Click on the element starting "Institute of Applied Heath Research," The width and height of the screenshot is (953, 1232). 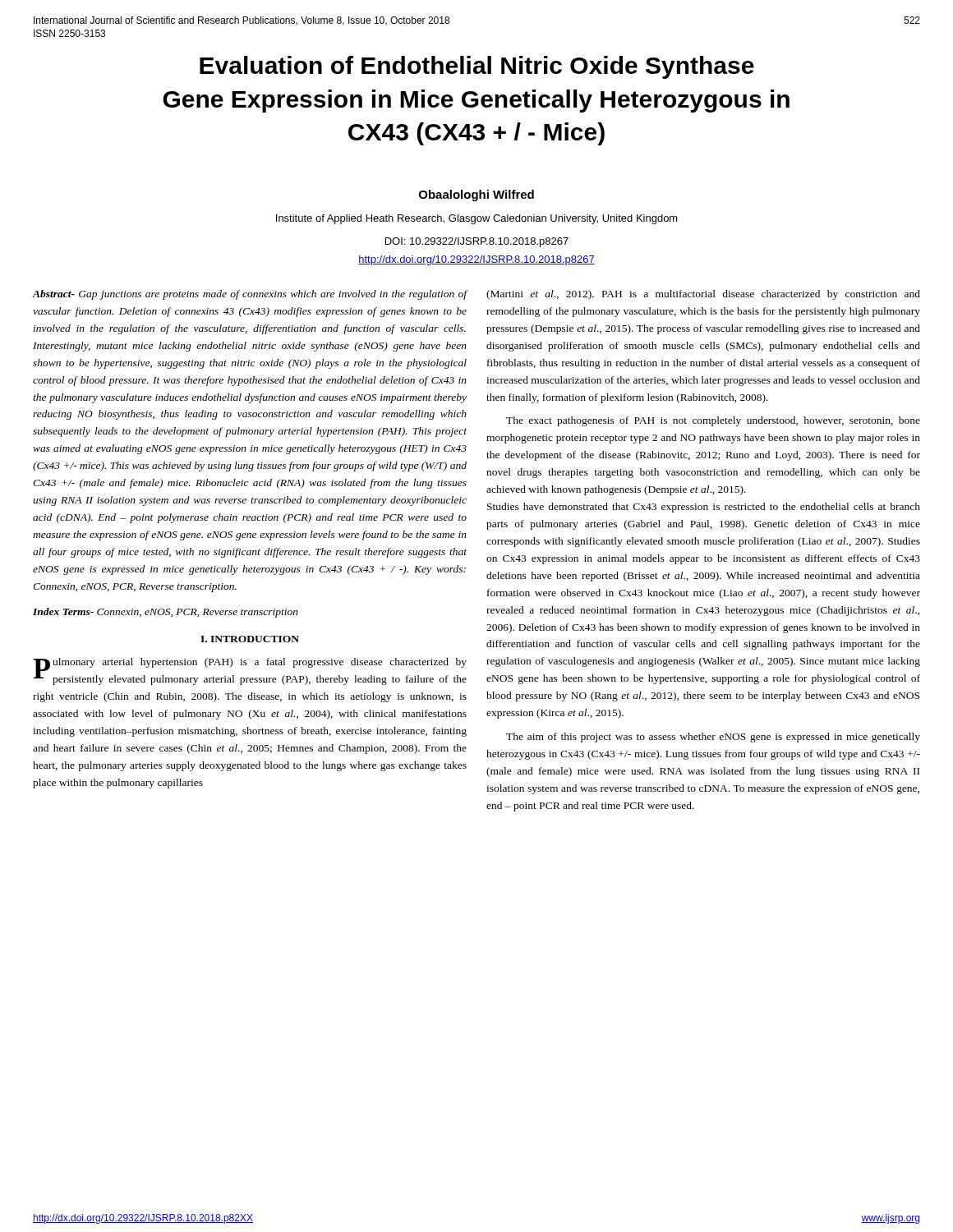point(476,218)
